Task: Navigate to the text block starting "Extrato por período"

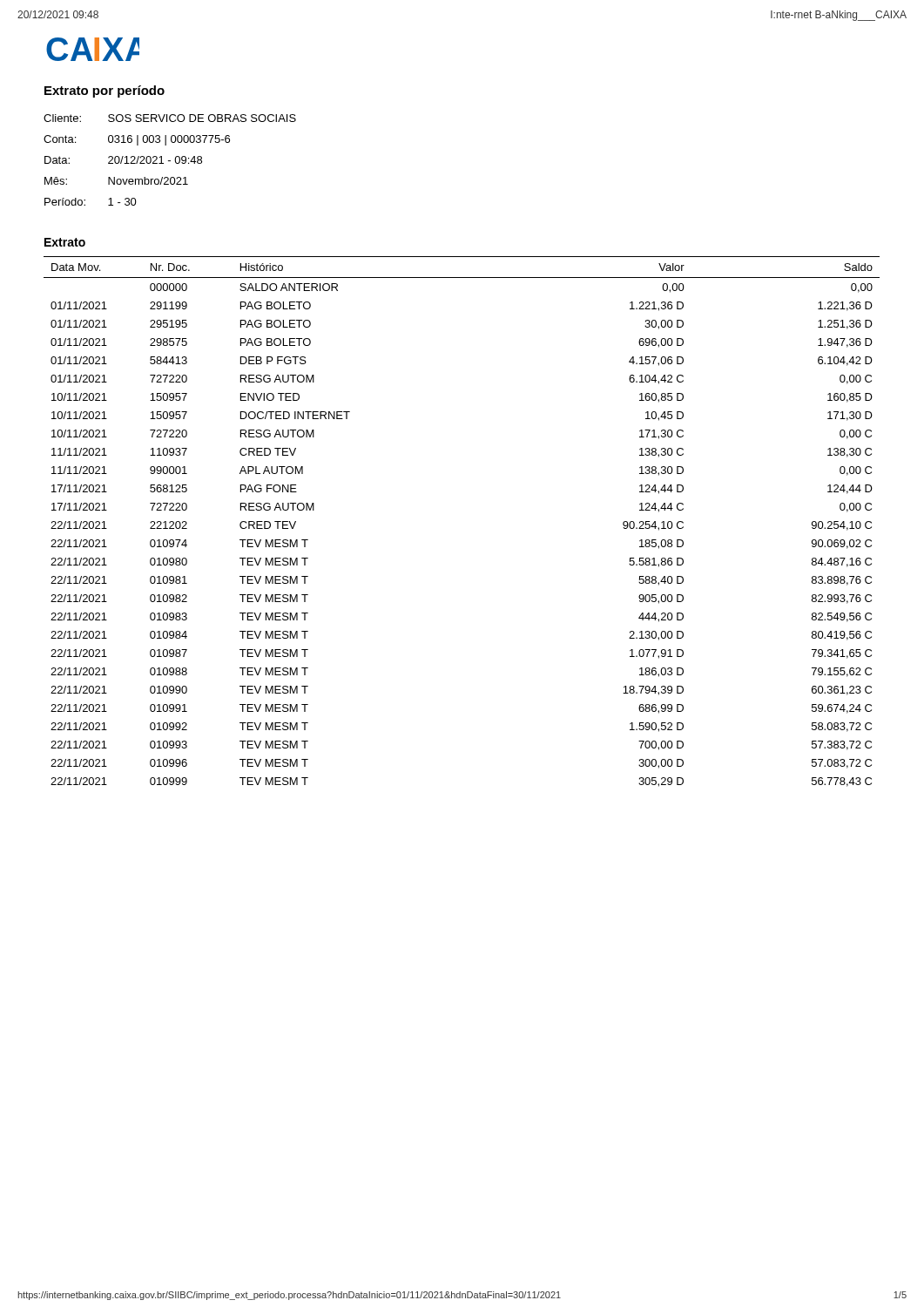Action: (104, 90)
